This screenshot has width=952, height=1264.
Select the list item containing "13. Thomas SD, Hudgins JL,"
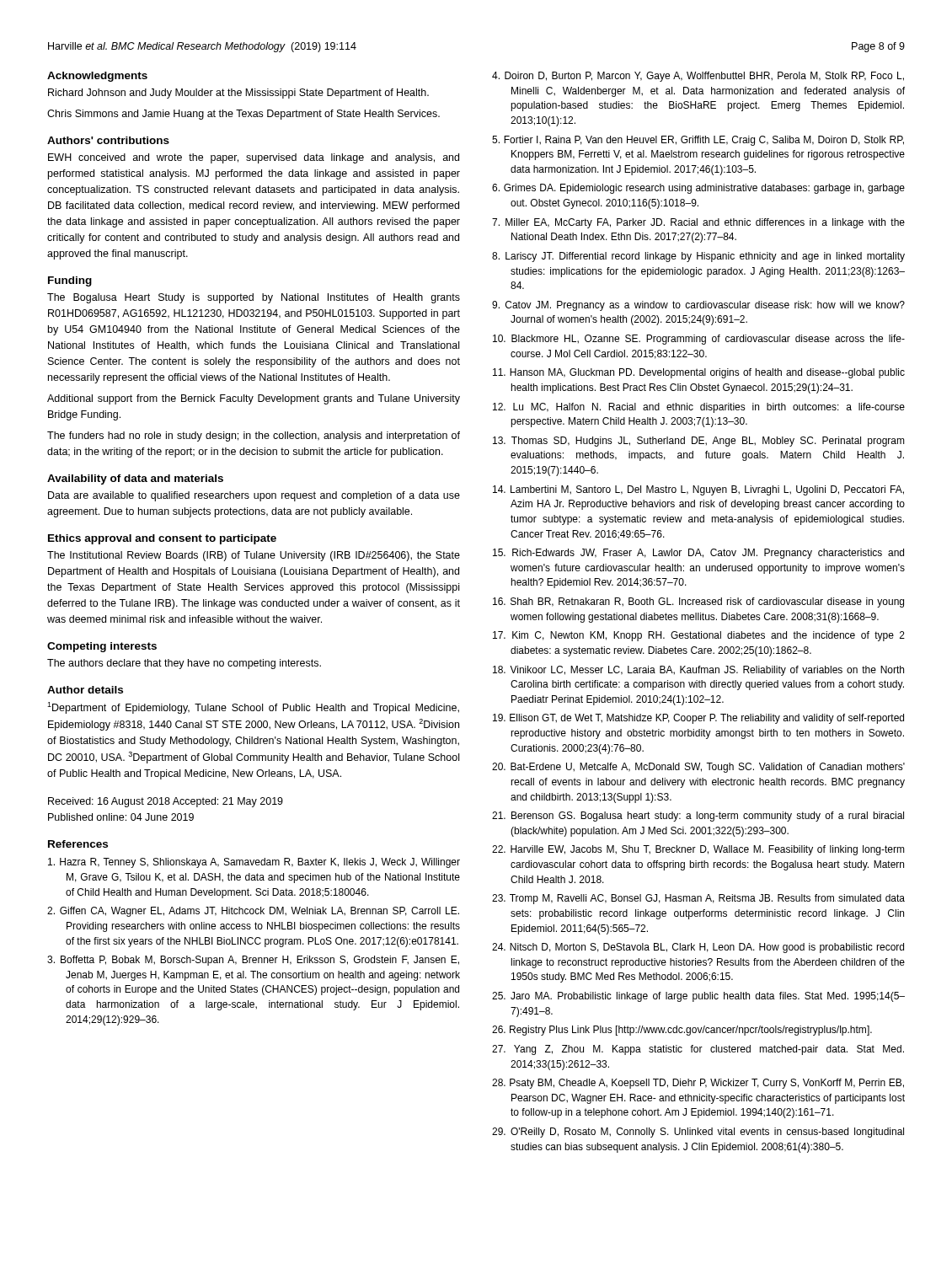click(698, 455)
